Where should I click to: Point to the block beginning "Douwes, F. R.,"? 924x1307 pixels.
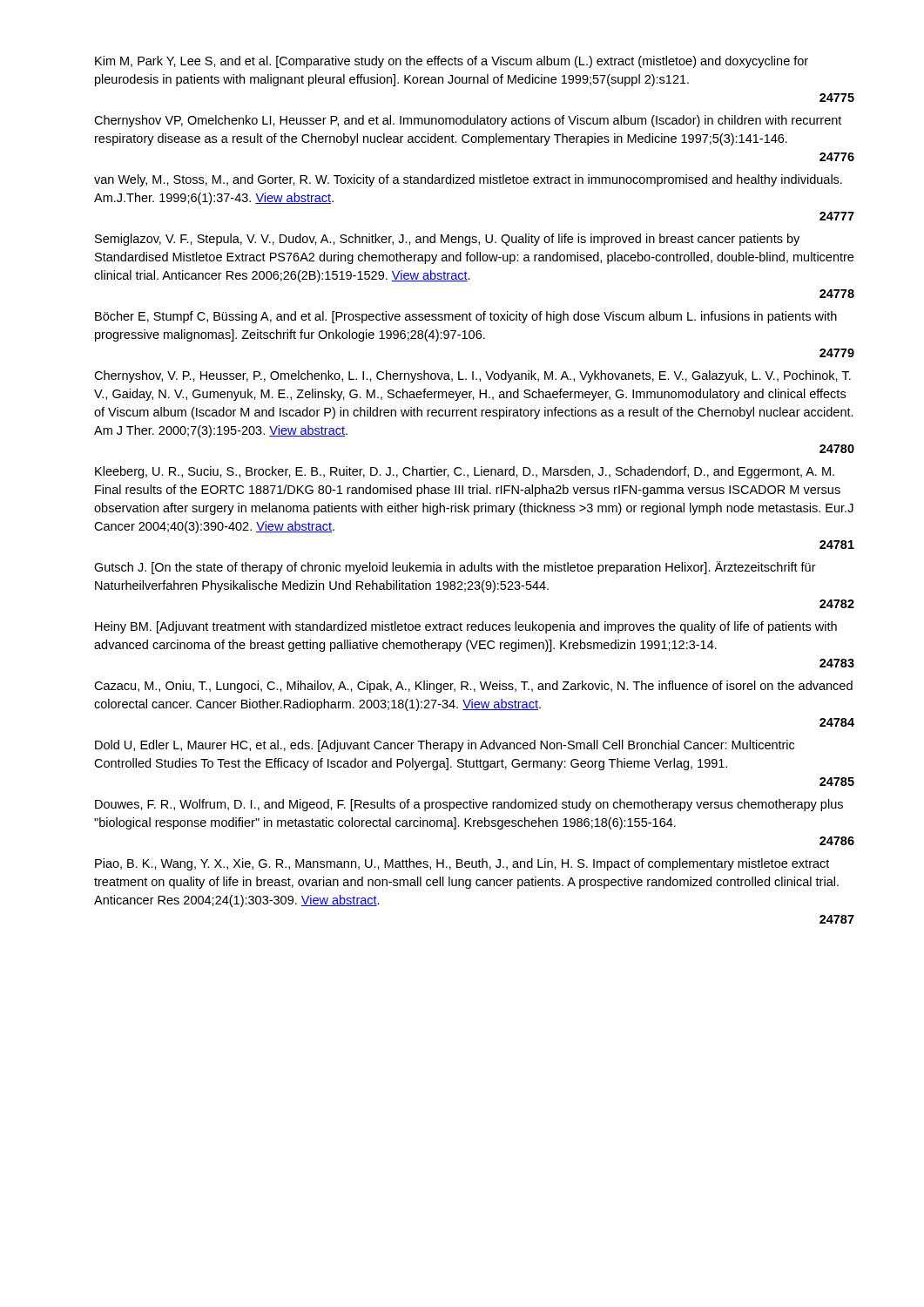point(474,822)
